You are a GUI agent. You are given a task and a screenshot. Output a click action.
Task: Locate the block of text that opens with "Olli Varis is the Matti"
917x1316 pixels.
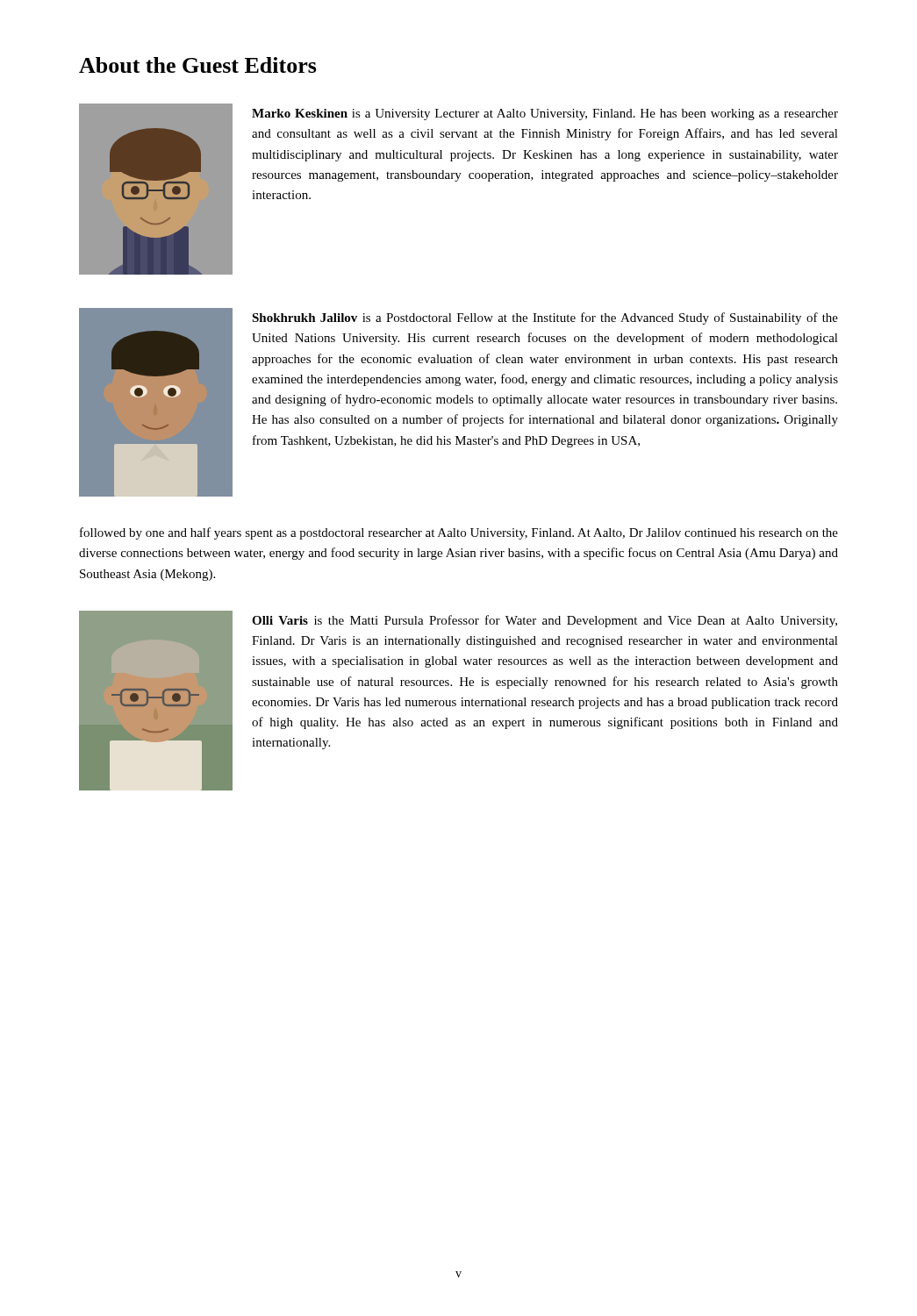[458, 682]
